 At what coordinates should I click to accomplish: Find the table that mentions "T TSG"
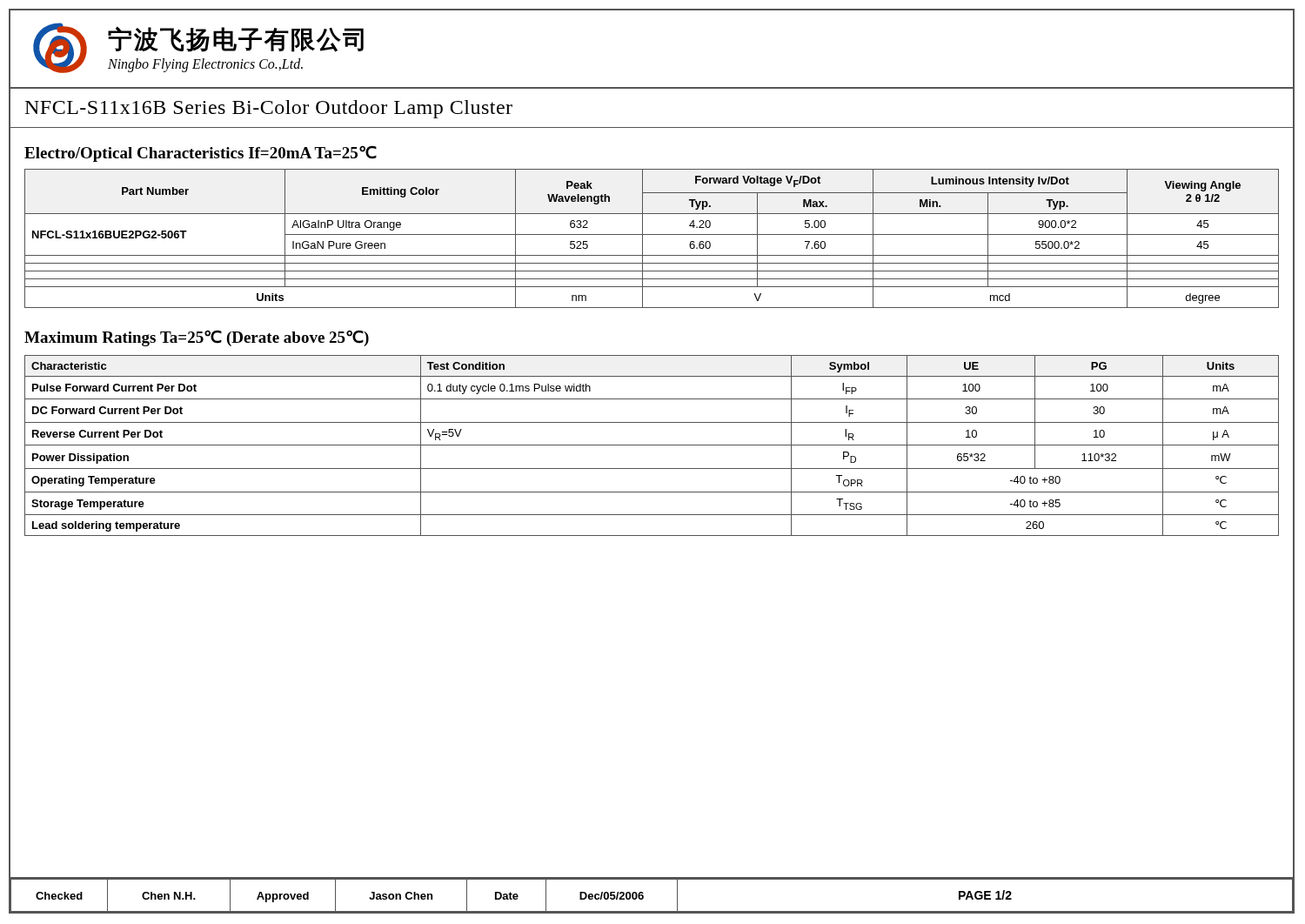pos(652,445)
